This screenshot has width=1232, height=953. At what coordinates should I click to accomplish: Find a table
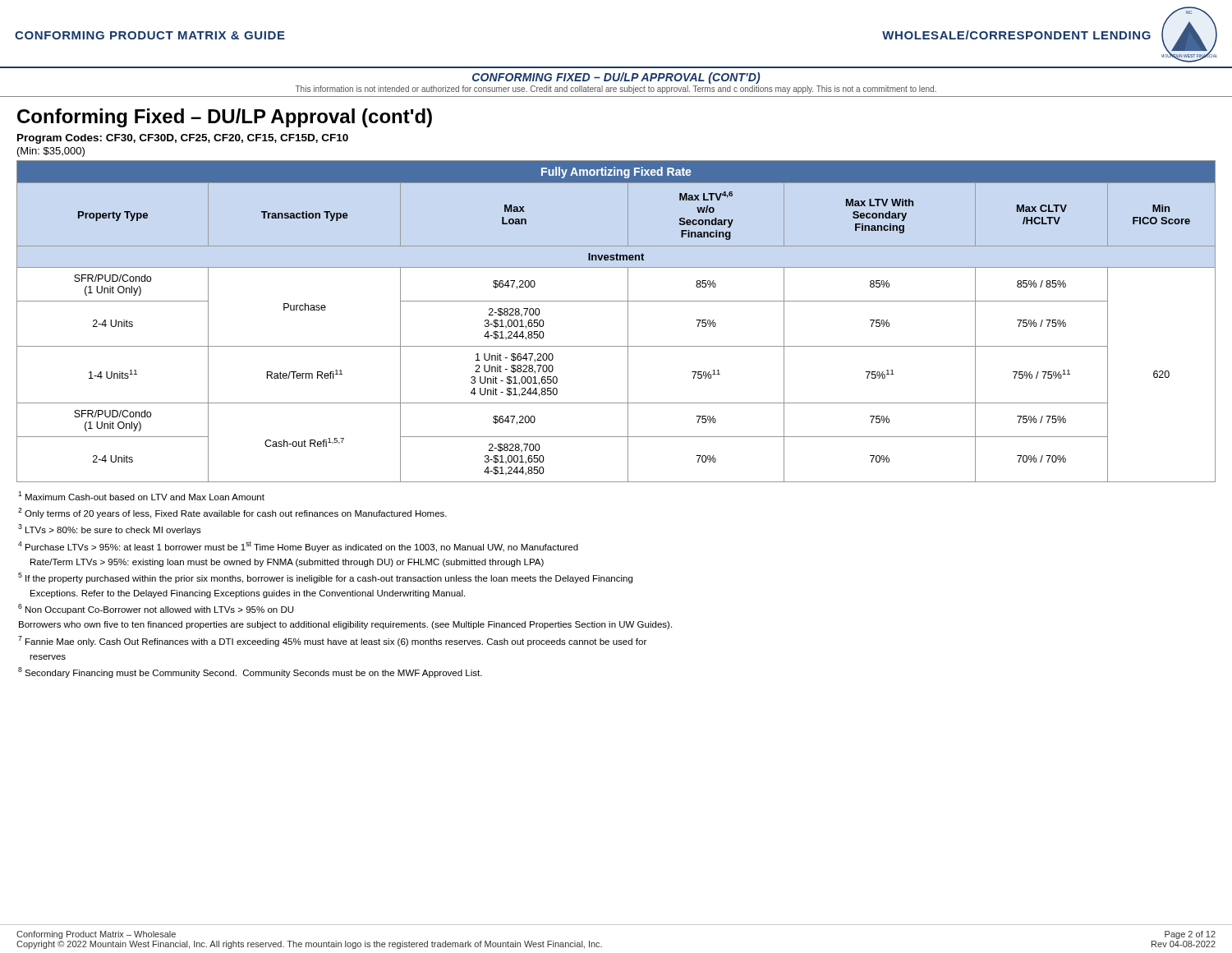tap(616, 321)
